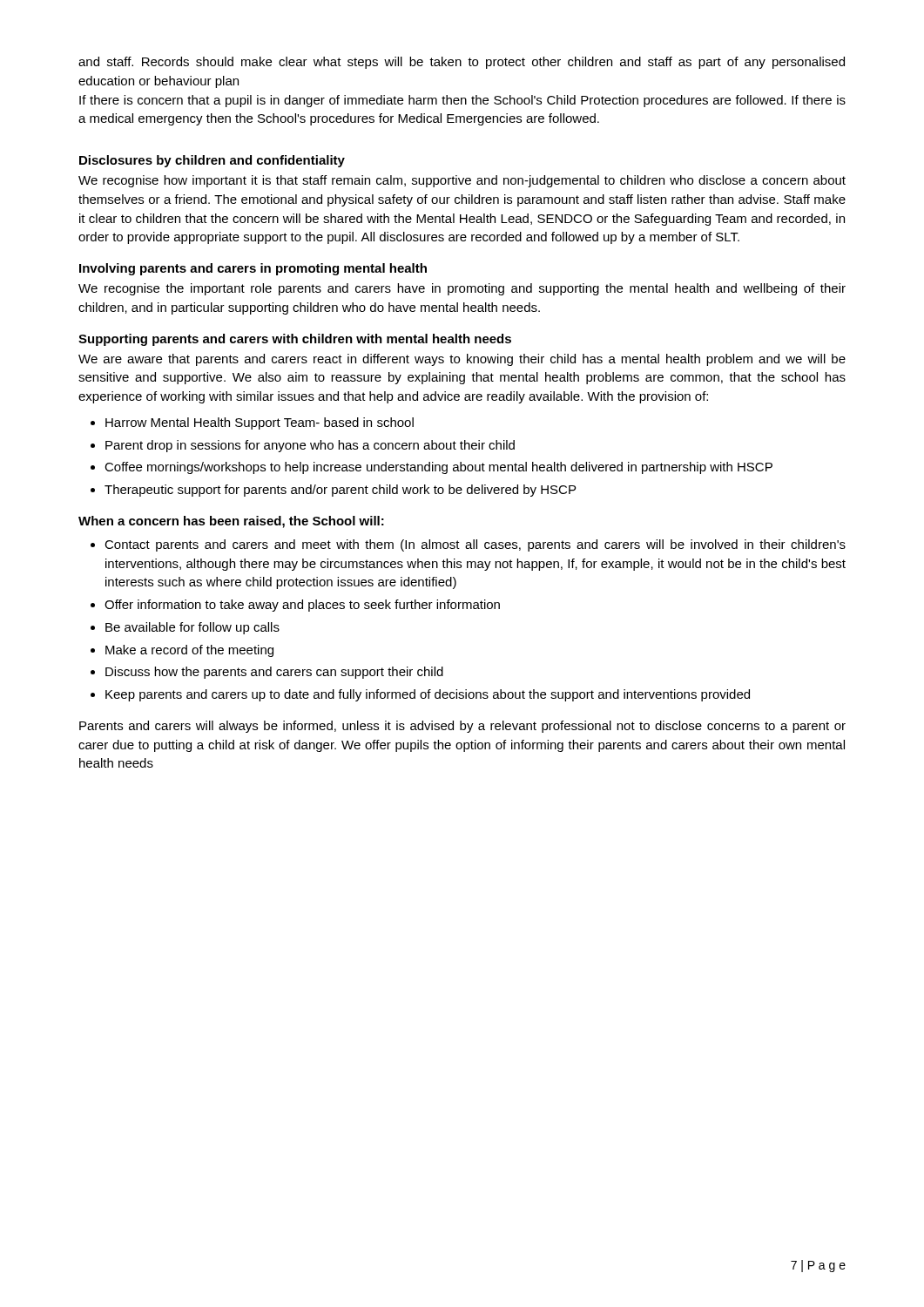Locate the block of text that opens with "Discuss how the parents and carers can"
The width and height of the screenshot is (924, 1307).
tap(274, 672)
